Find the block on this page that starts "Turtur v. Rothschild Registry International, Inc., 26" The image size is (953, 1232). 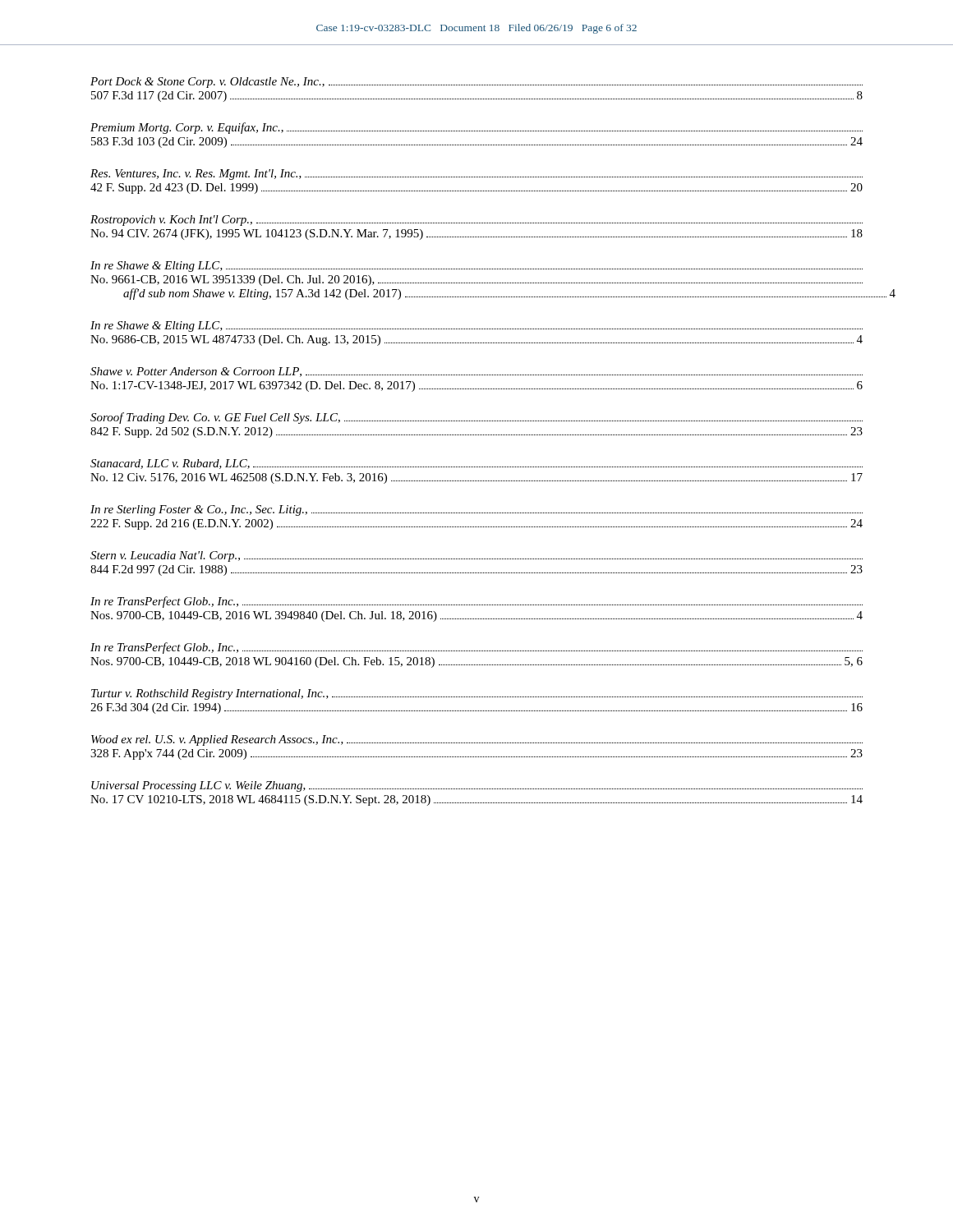pos(476,701)
